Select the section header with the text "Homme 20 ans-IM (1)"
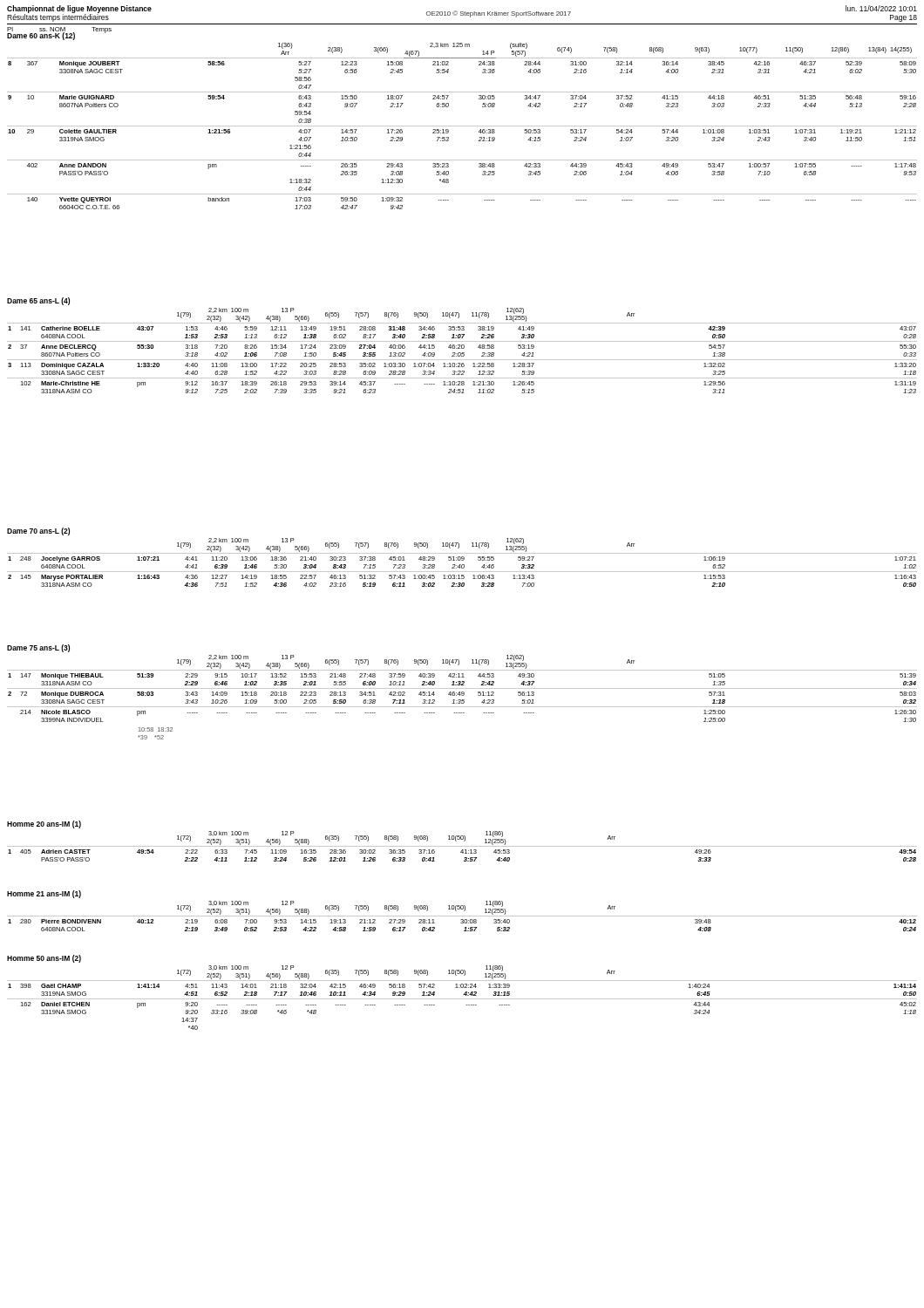The width and height of the screenshot is (924, 1308). tap(44, 824)
